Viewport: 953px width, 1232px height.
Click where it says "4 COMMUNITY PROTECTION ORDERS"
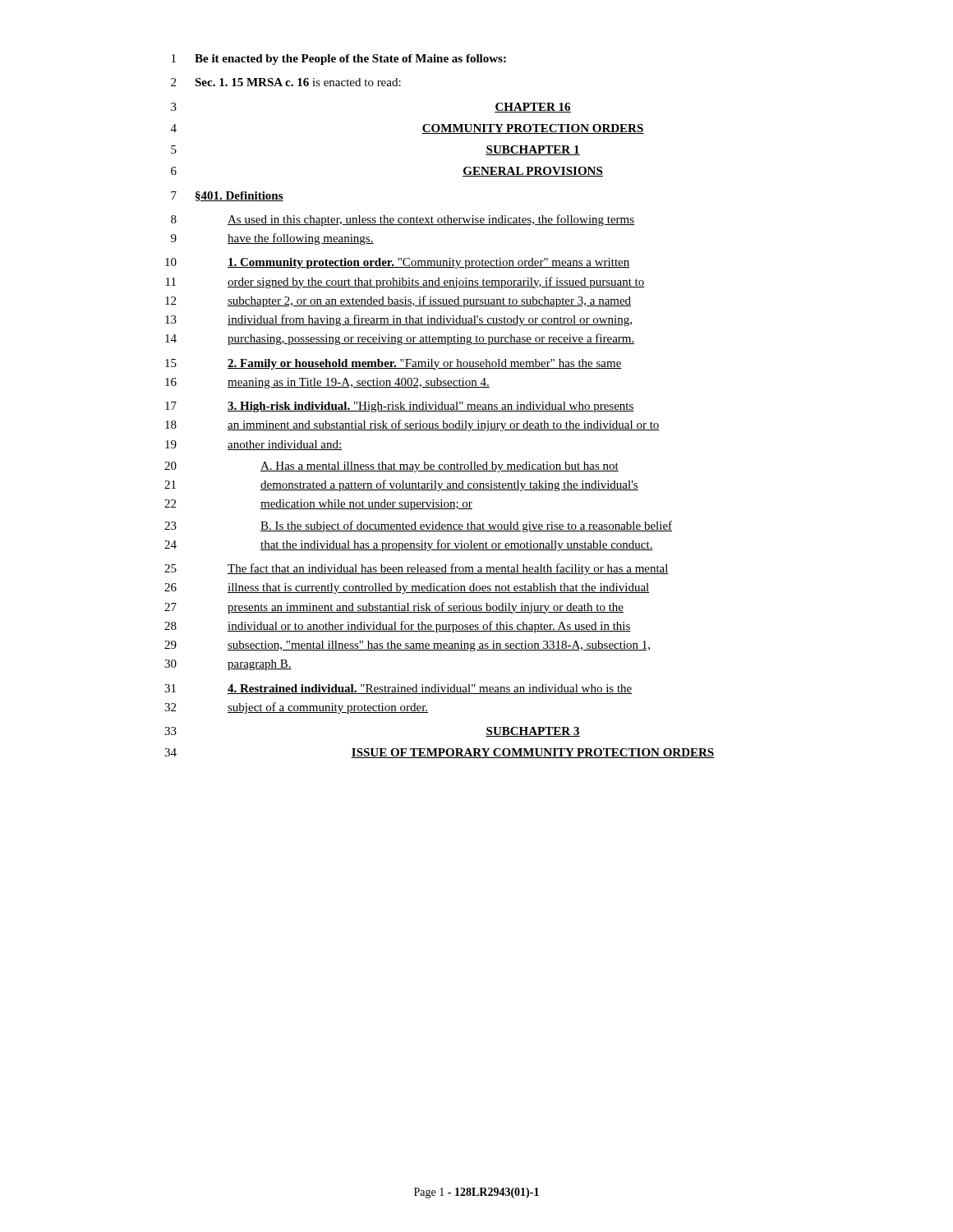click(x=501, y=128)
